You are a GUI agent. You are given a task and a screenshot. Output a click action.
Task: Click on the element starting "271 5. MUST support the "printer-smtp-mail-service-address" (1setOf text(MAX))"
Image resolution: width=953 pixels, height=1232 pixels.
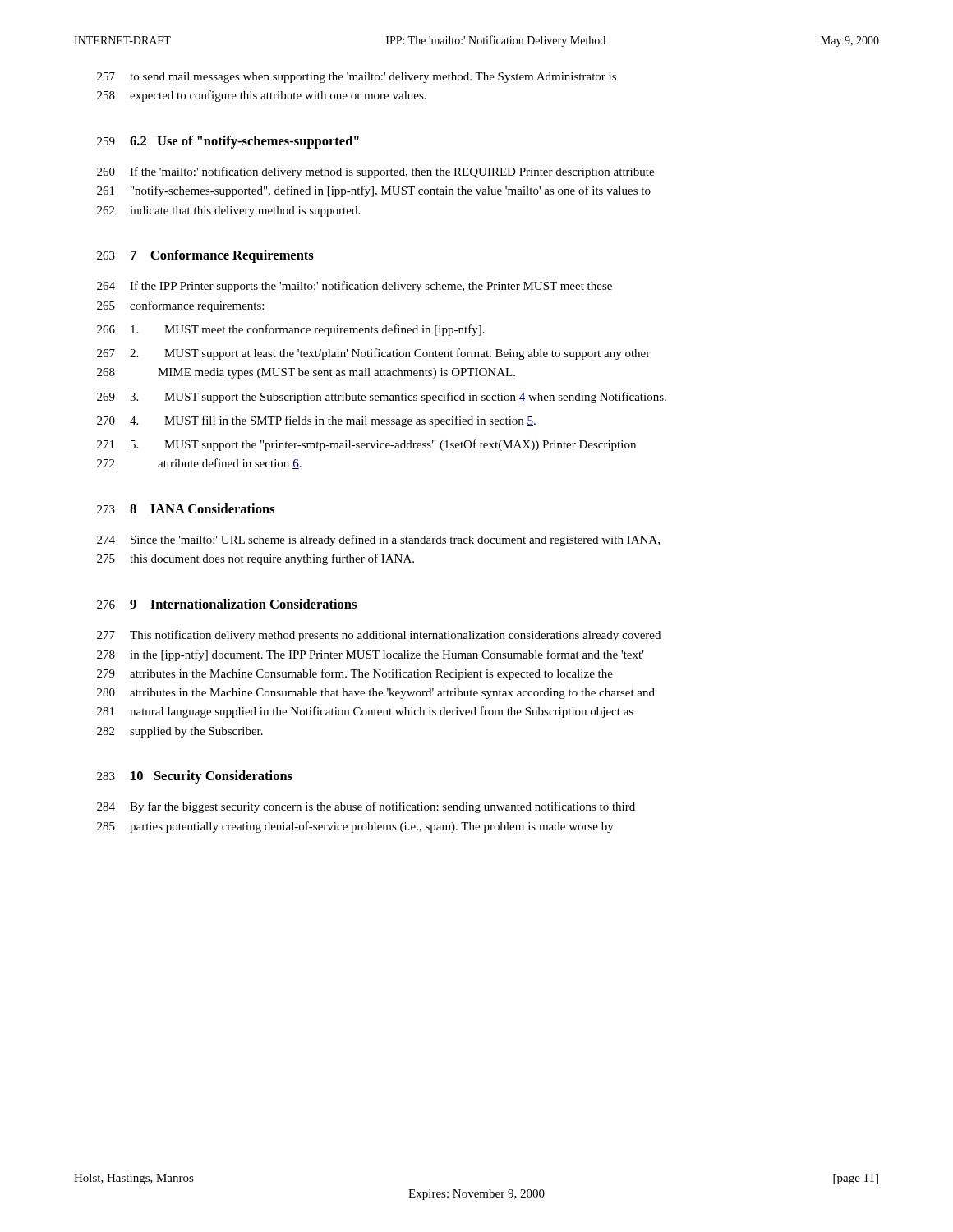point(476,454)
